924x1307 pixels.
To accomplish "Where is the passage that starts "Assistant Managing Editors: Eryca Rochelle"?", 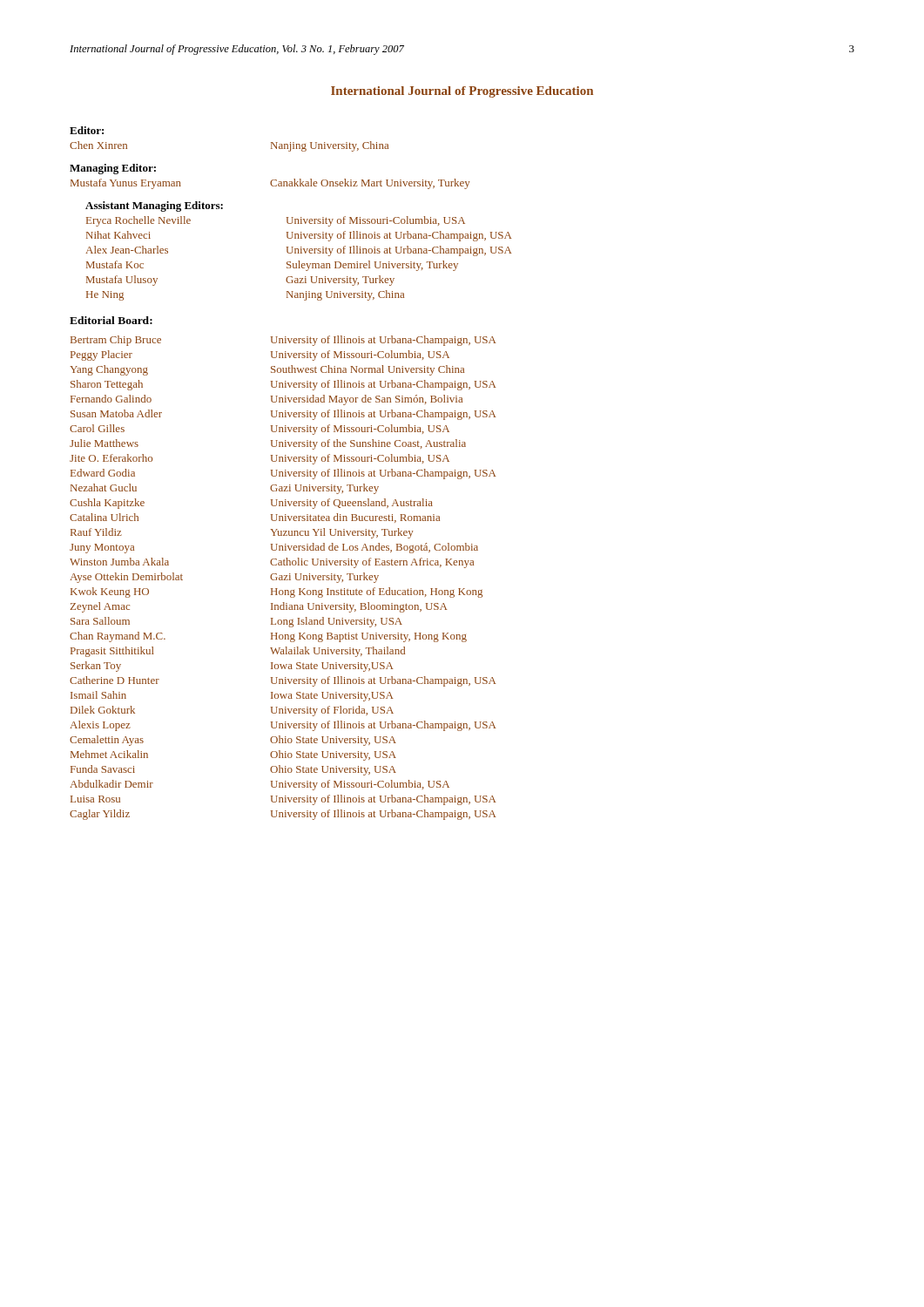I will (470, 250).
